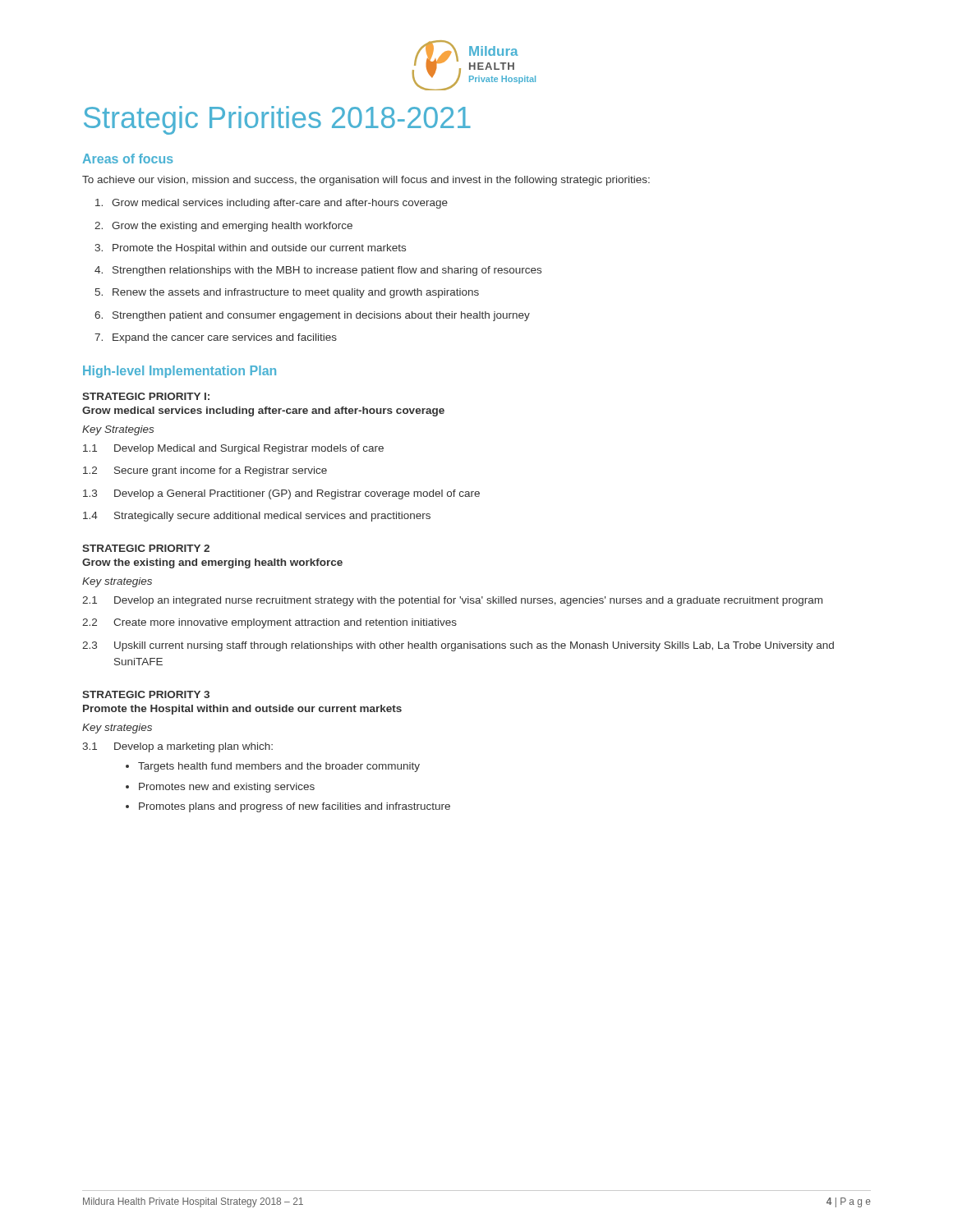Click on the text that says "STRATEGIC PRIORITY I:"
This screenshot has height=1232, width=953.
146,396
